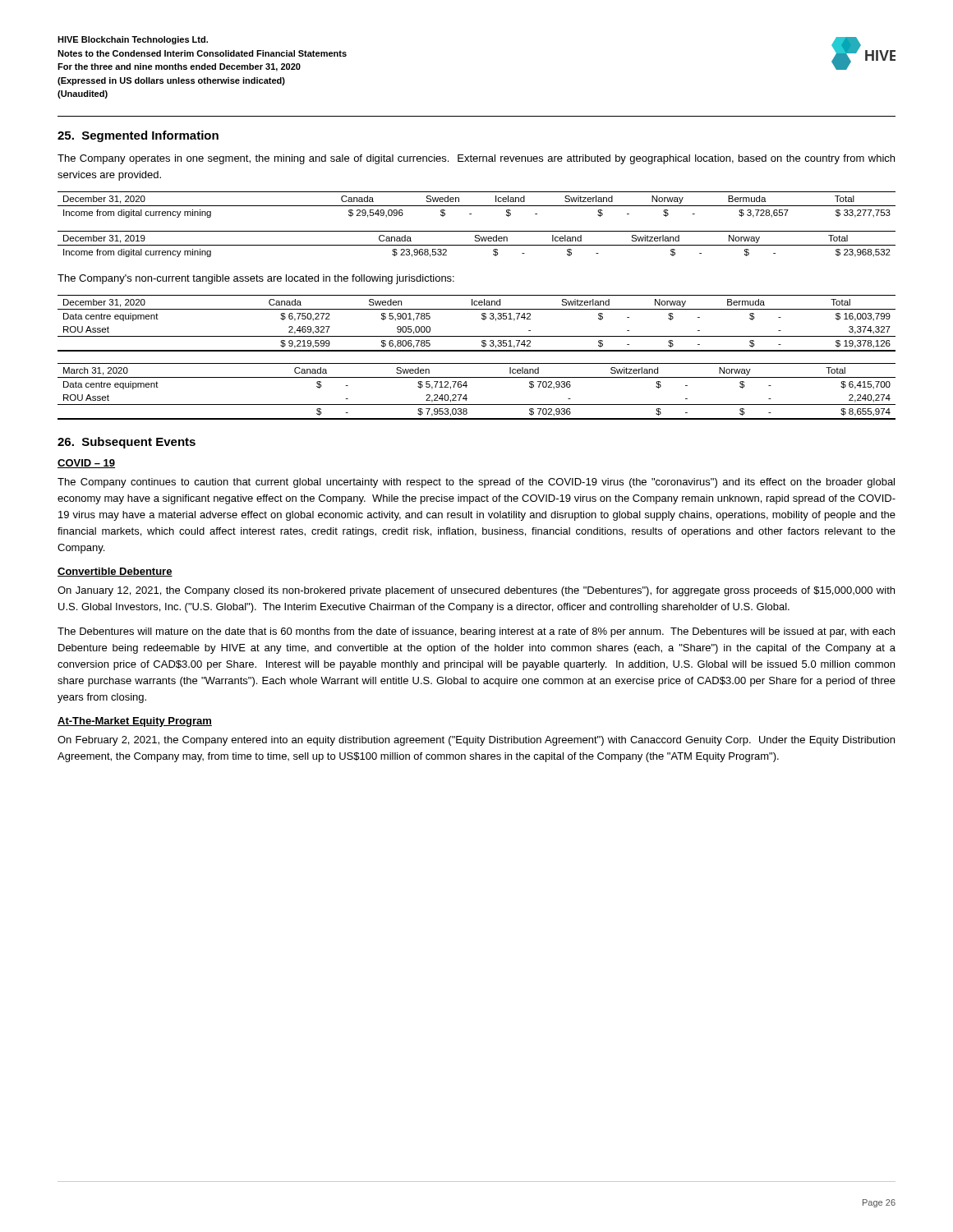Navigate to the block starting "26. Subsequent Events"
953x1232 pixels.
127,441
